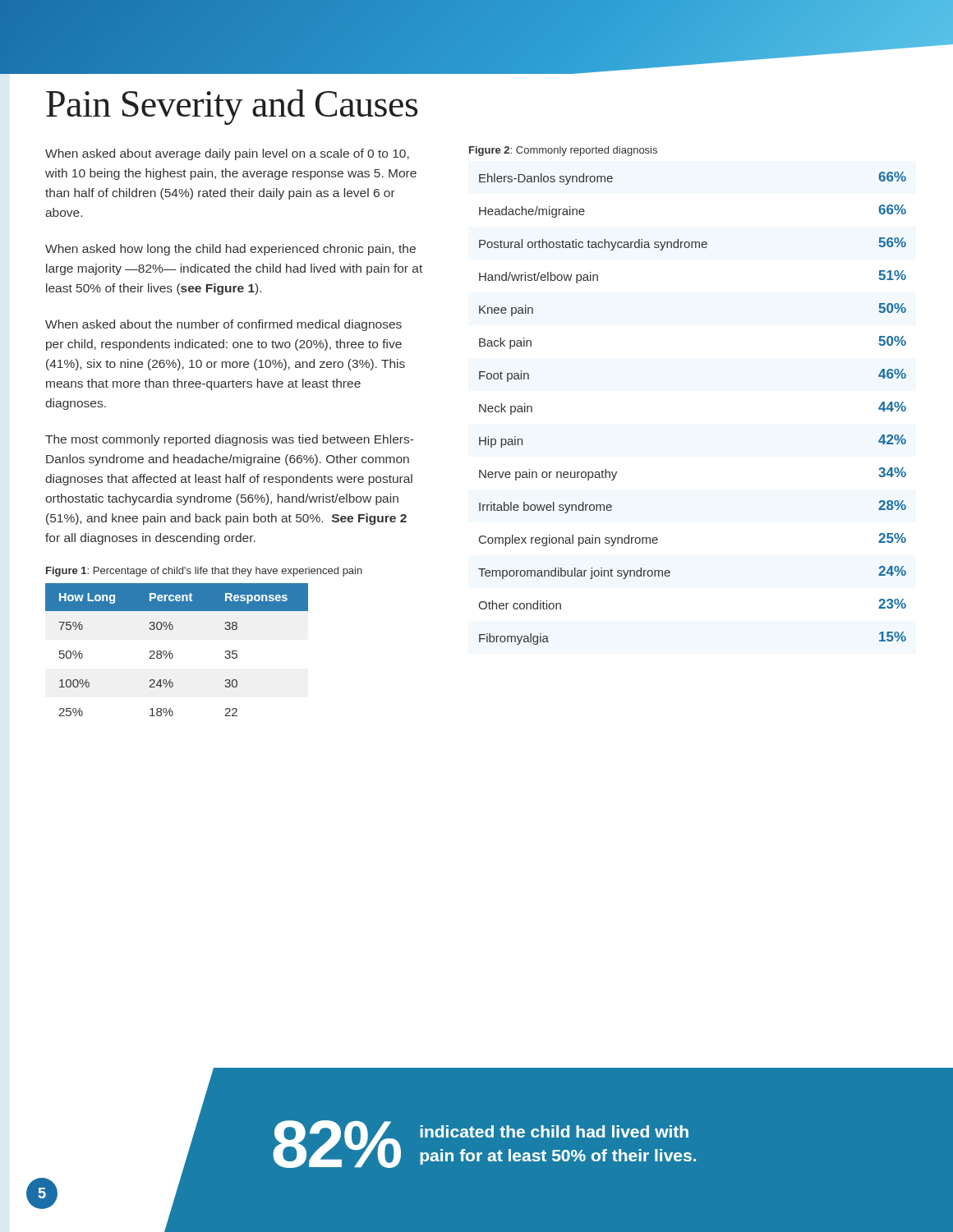Select the text block containing "When asked about average daily pain level"
The height and width of the screenshot is (1232, 953).
click(231, 183)
